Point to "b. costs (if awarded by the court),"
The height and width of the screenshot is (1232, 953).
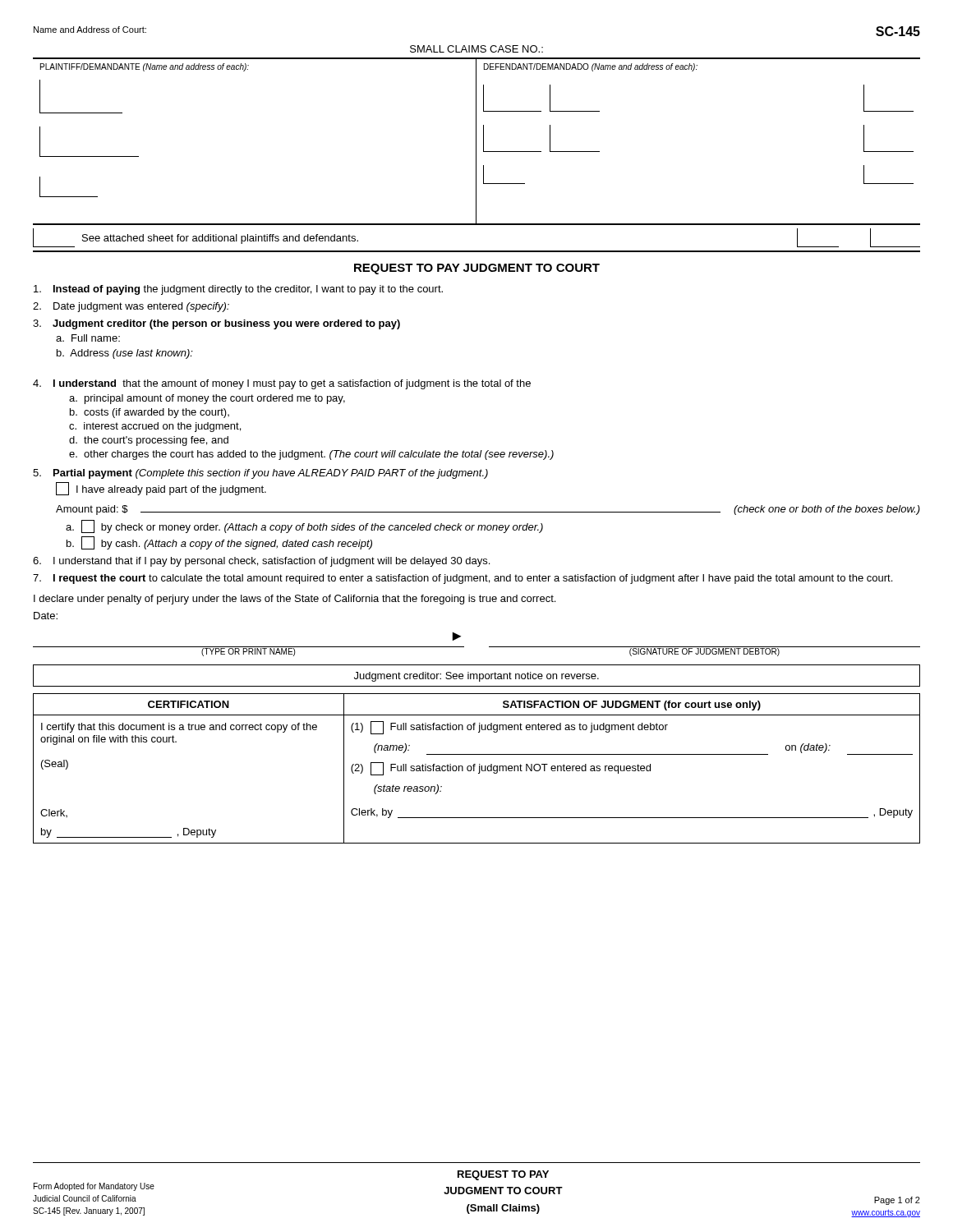149,412
